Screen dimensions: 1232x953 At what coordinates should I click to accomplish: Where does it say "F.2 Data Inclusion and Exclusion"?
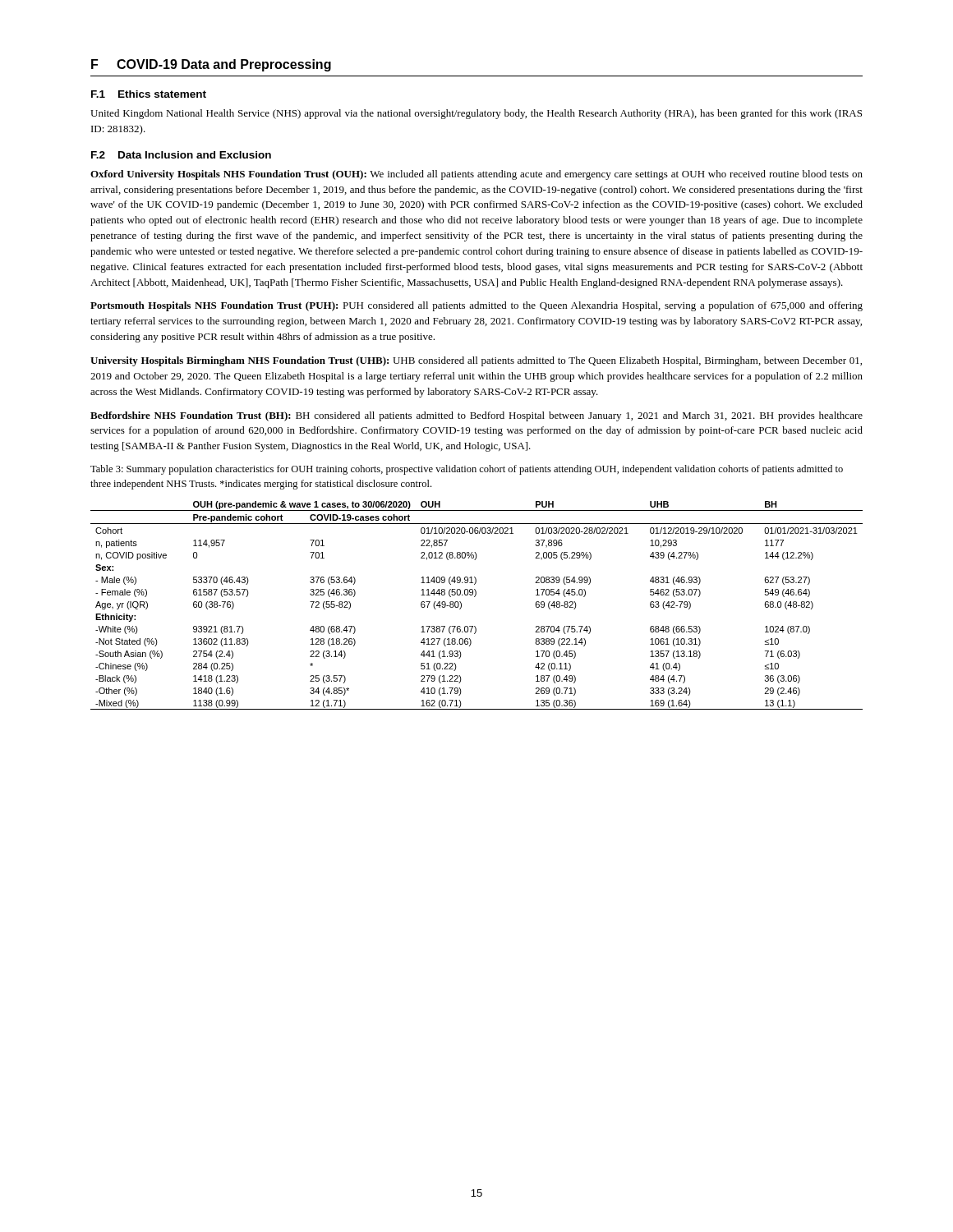coord(181,155)
